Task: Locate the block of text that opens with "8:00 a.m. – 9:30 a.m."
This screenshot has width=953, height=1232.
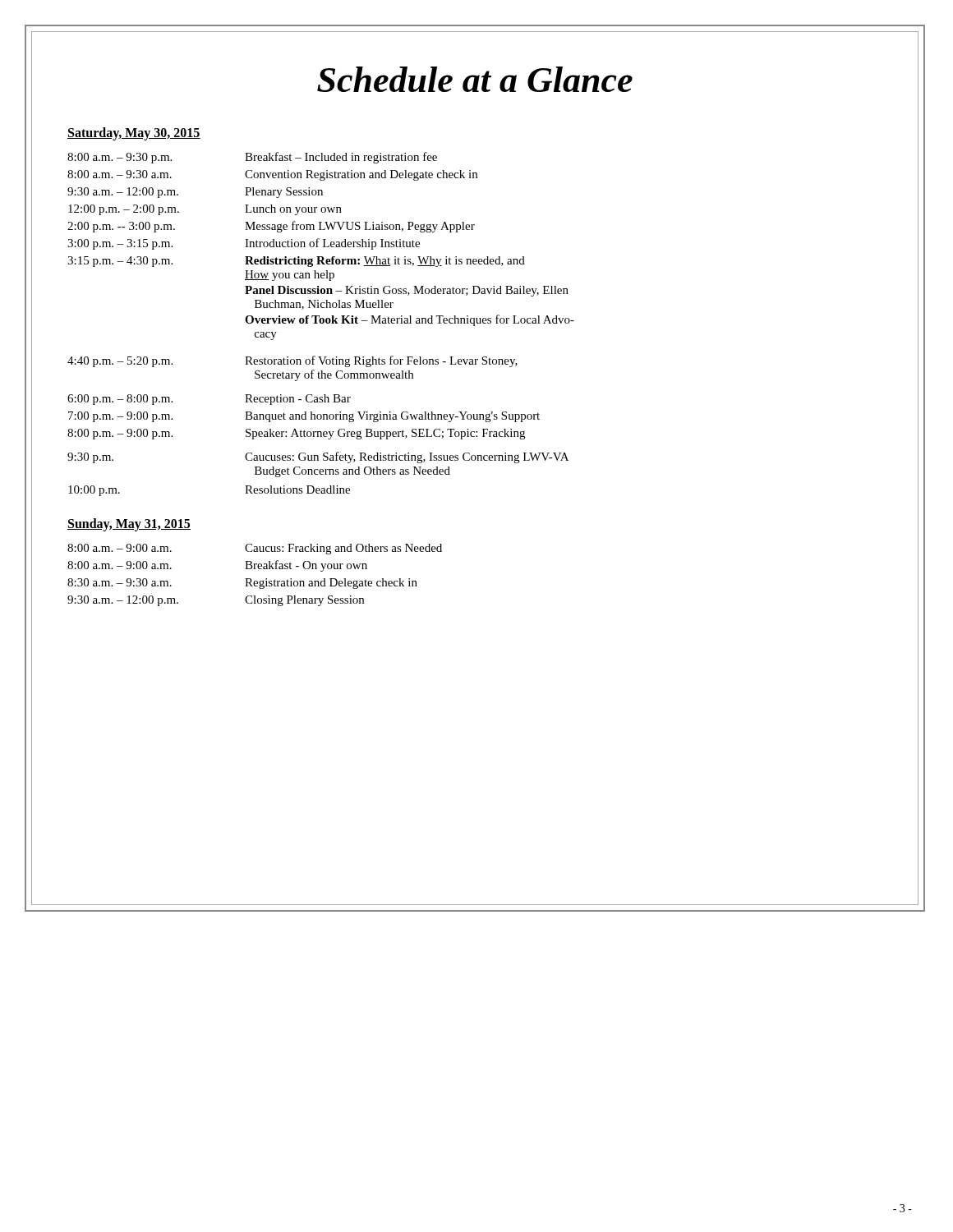Action: tap(475, 175)
